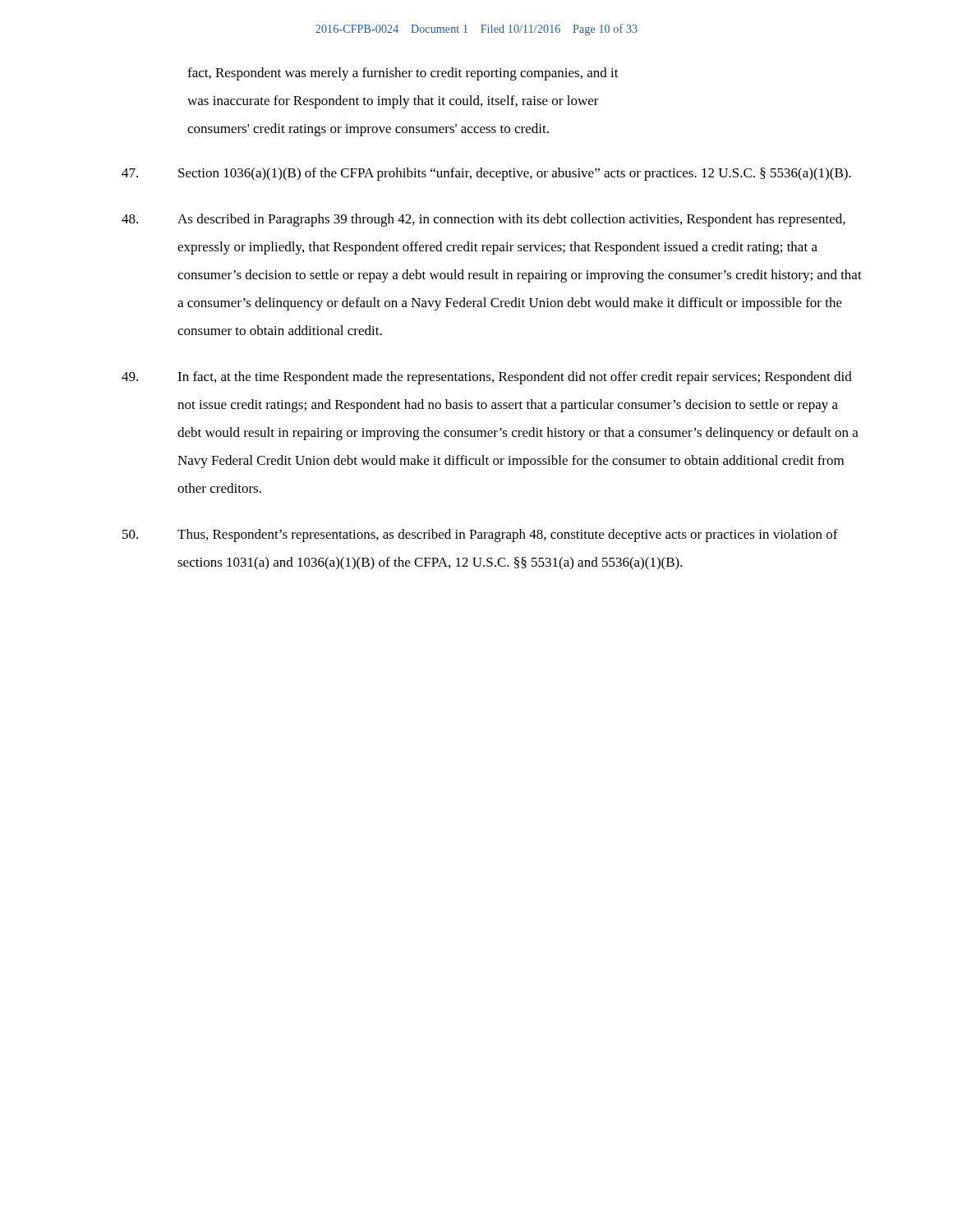Select the list item with the text "48. As described in Paragraphs 39 through"
Viewport: 953px width, 1232px height.
[x=492, y=275]
